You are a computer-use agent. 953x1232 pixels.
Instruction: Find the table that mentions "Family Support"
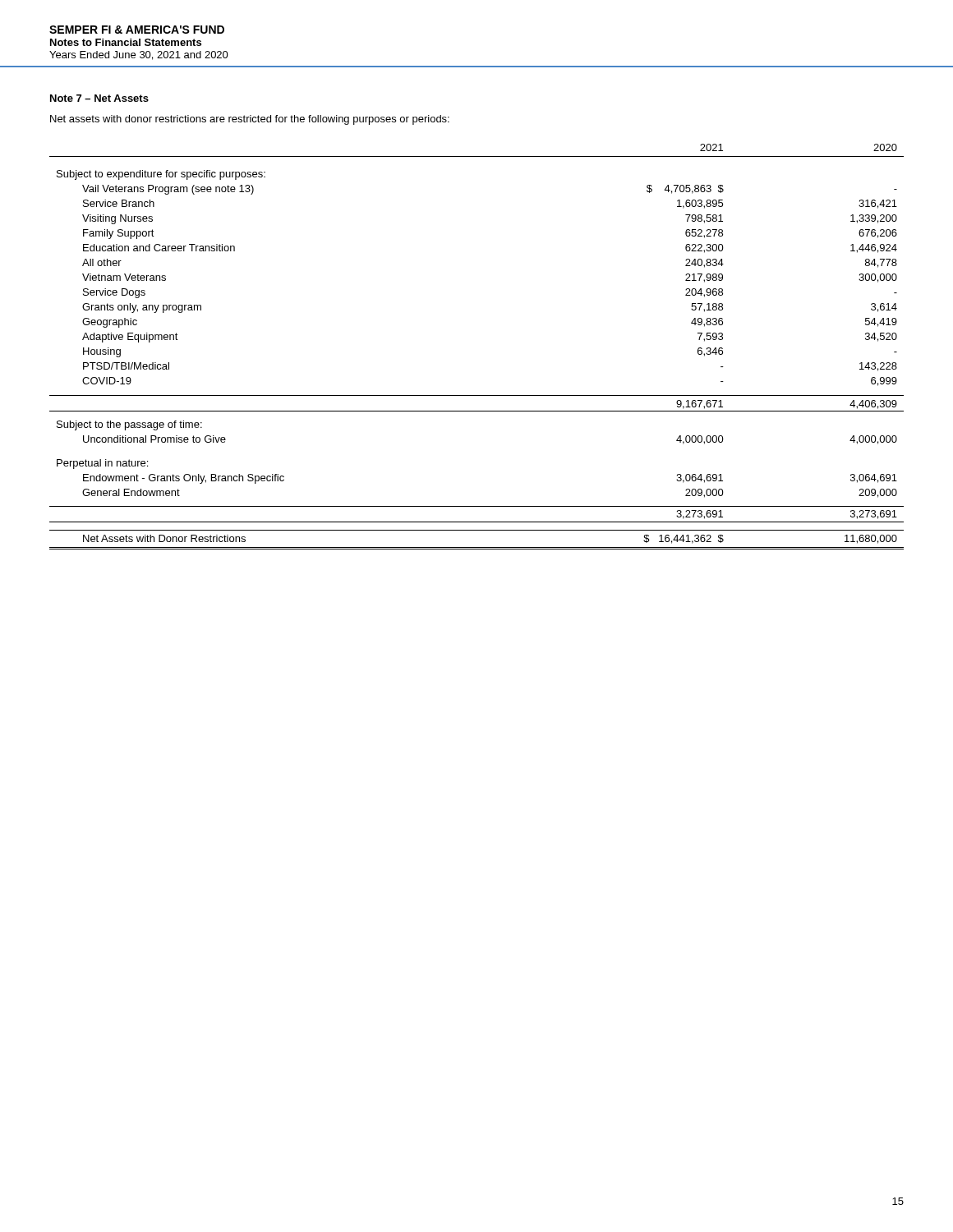tap(476, 344)
